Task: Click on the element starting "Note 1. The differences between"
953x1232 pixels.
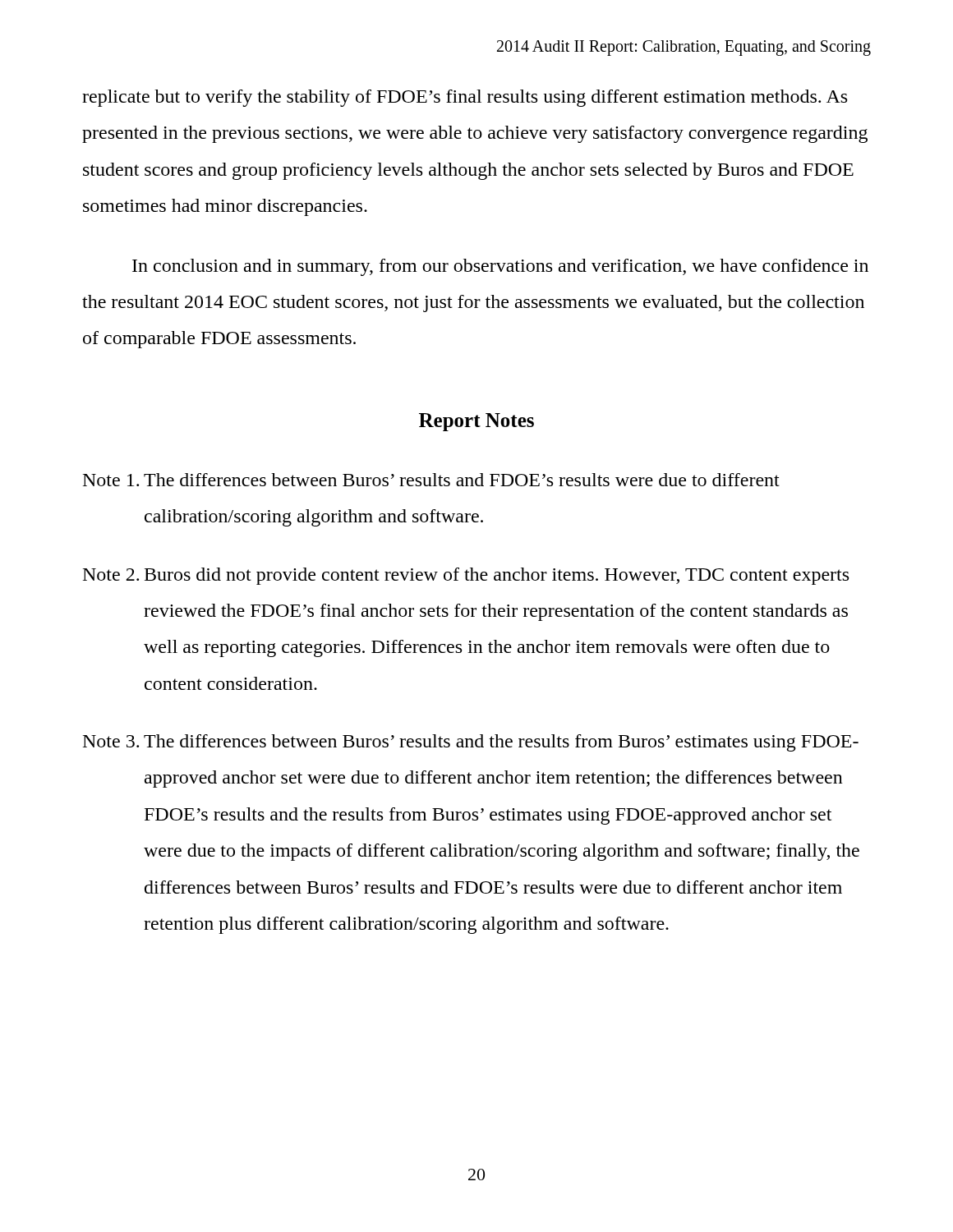Action: (x=431, y=480)
